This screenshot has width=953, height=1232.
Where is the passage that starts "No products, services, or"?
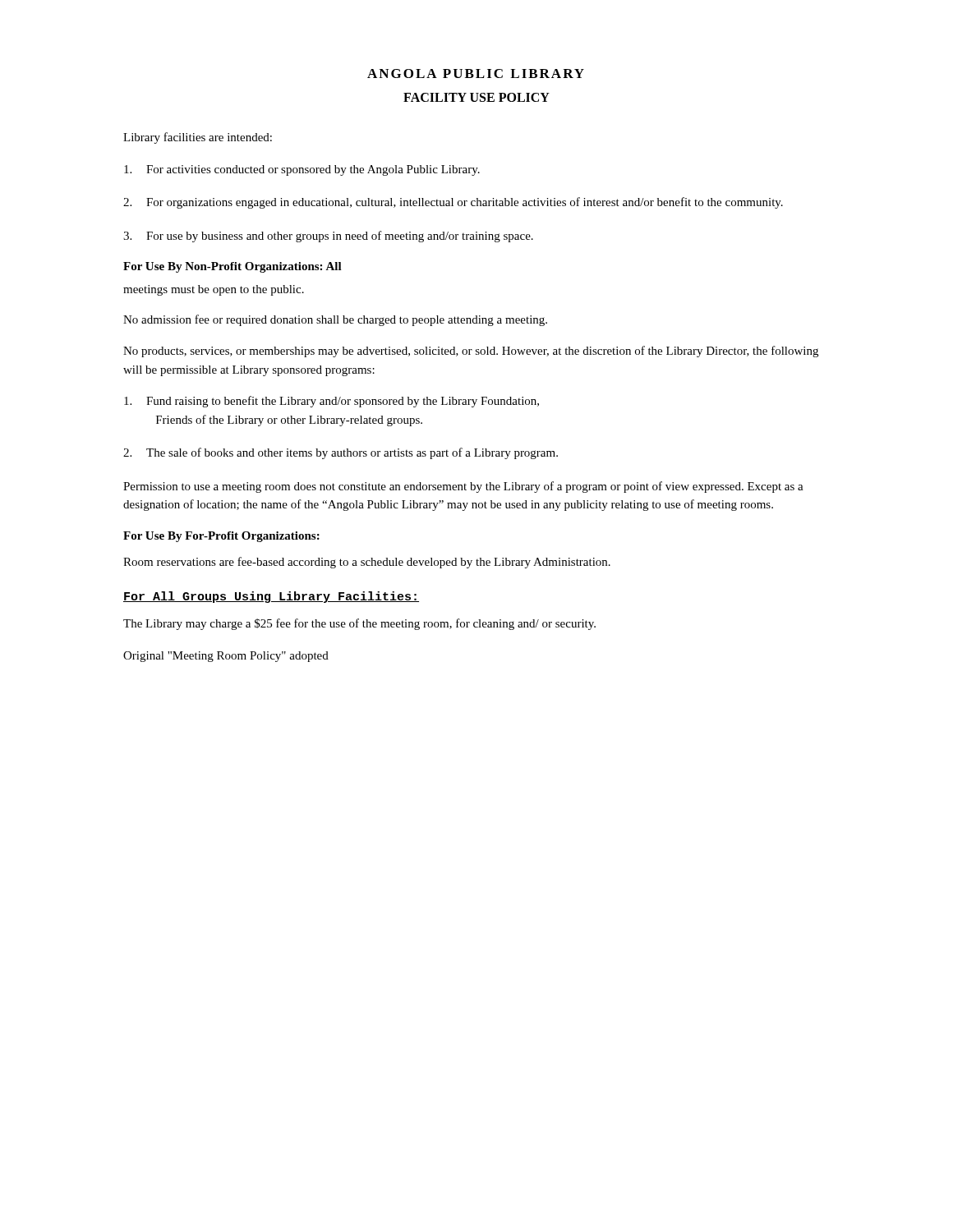point(471,360)
